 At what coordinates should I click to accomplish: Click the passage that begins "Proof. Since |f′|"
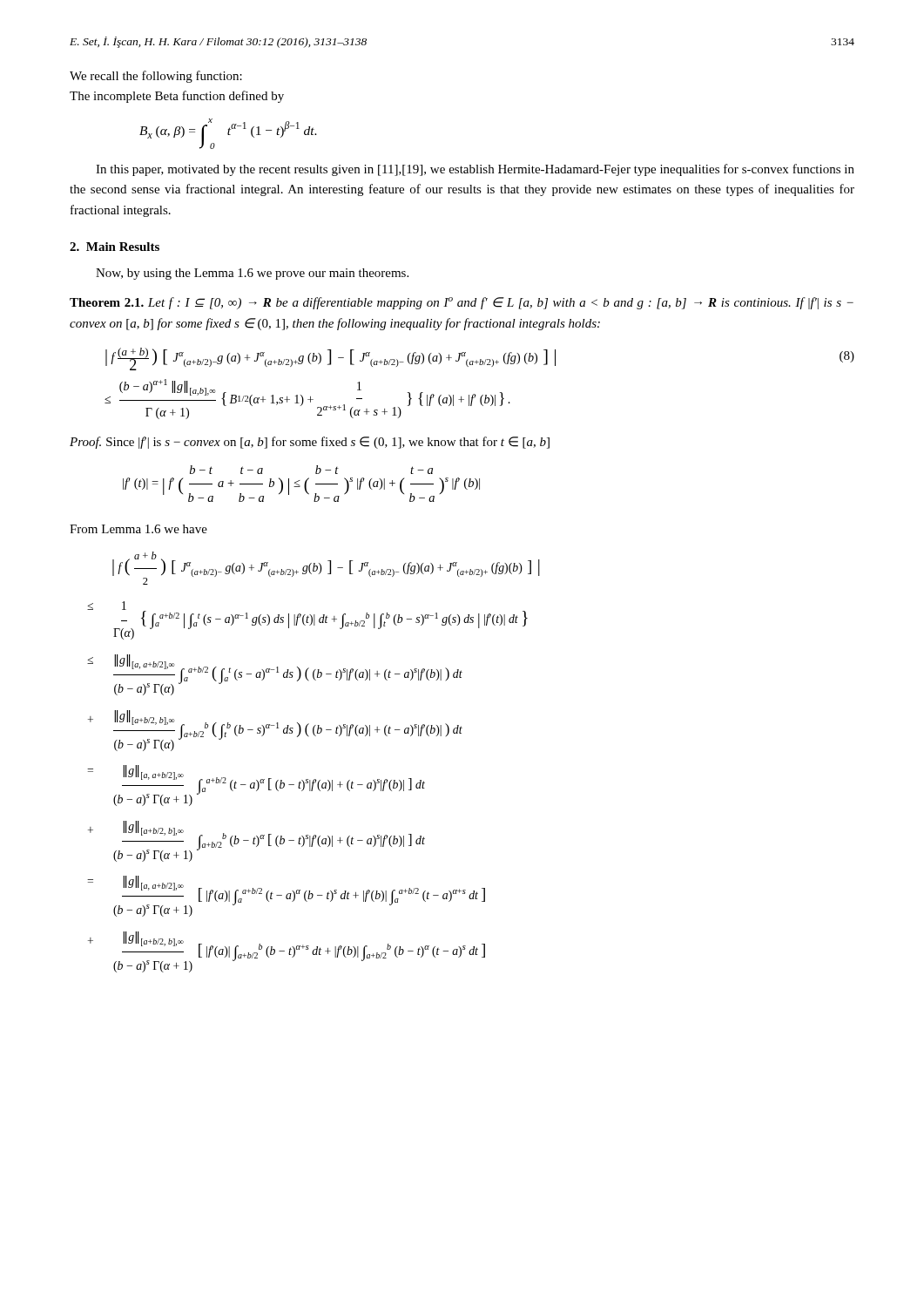tap(310, 442)
